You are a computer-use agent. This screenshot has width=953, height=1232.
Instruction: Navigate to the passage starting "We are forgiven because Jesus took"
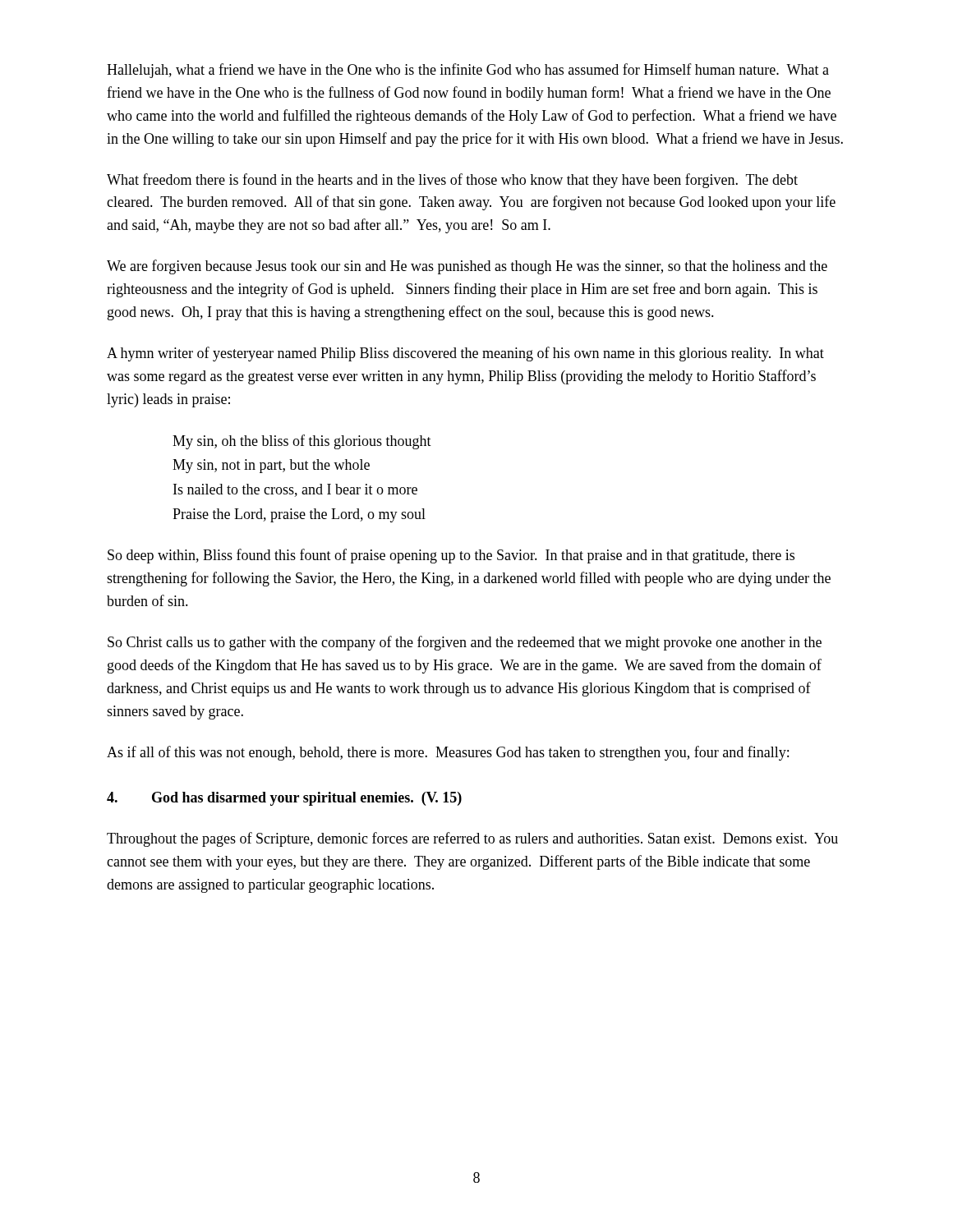(x=467, y=289)
